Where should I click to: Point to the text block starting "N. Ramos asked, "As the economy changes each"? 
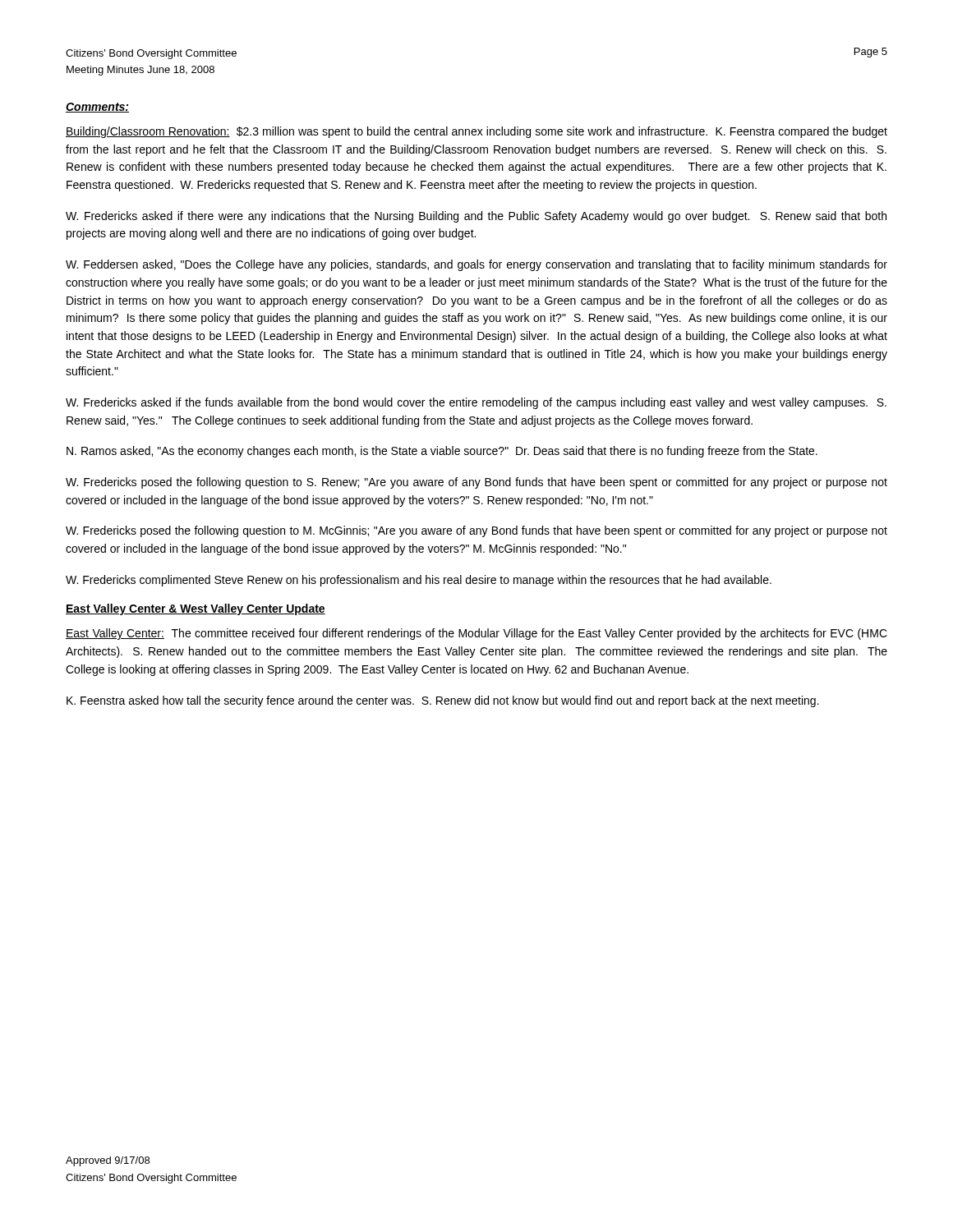[x=442, y=451]
